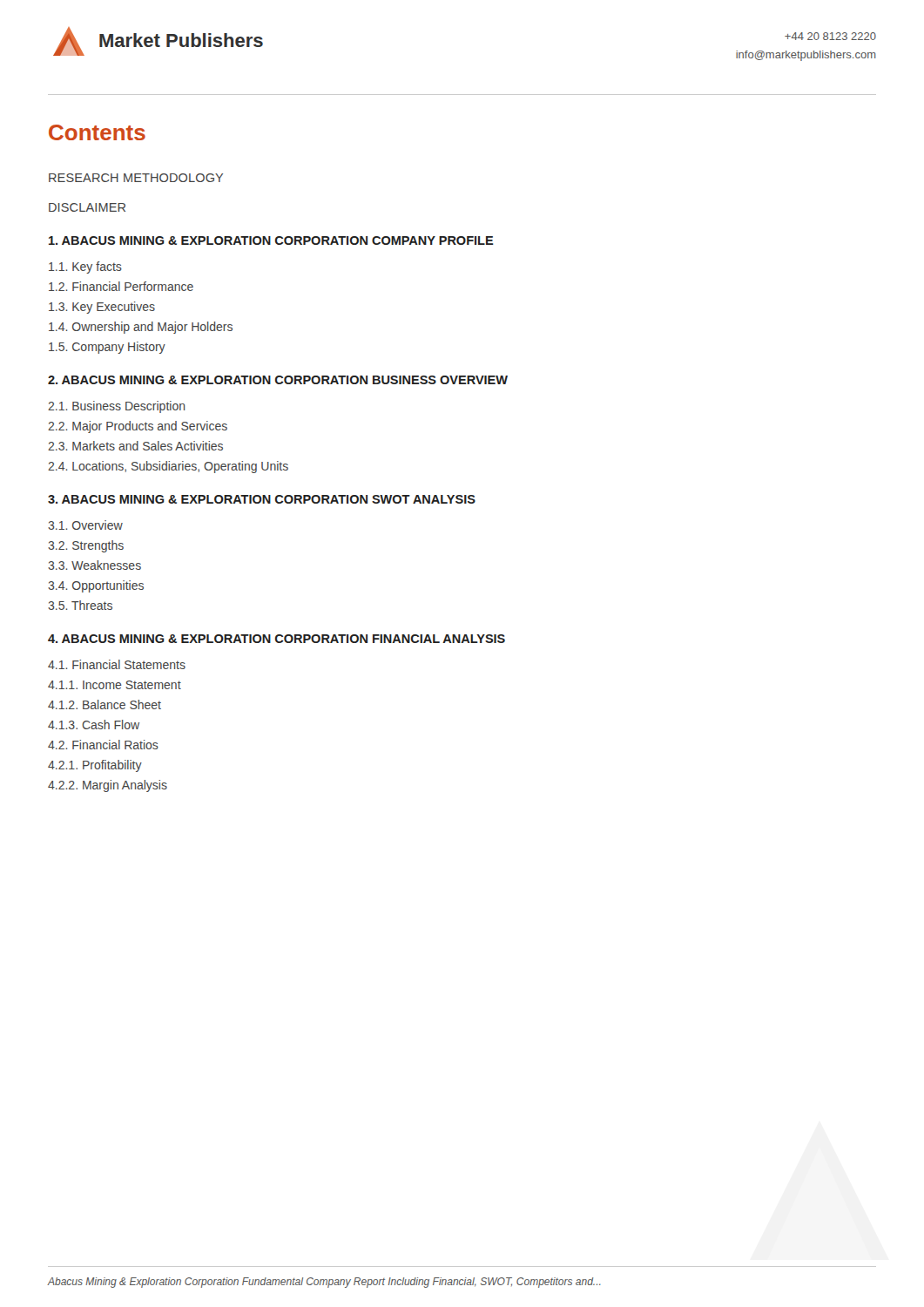924x1307 pixels.
Task: Locate the list item that reads "3.4. Opportunities"
Action: [96, 586]
